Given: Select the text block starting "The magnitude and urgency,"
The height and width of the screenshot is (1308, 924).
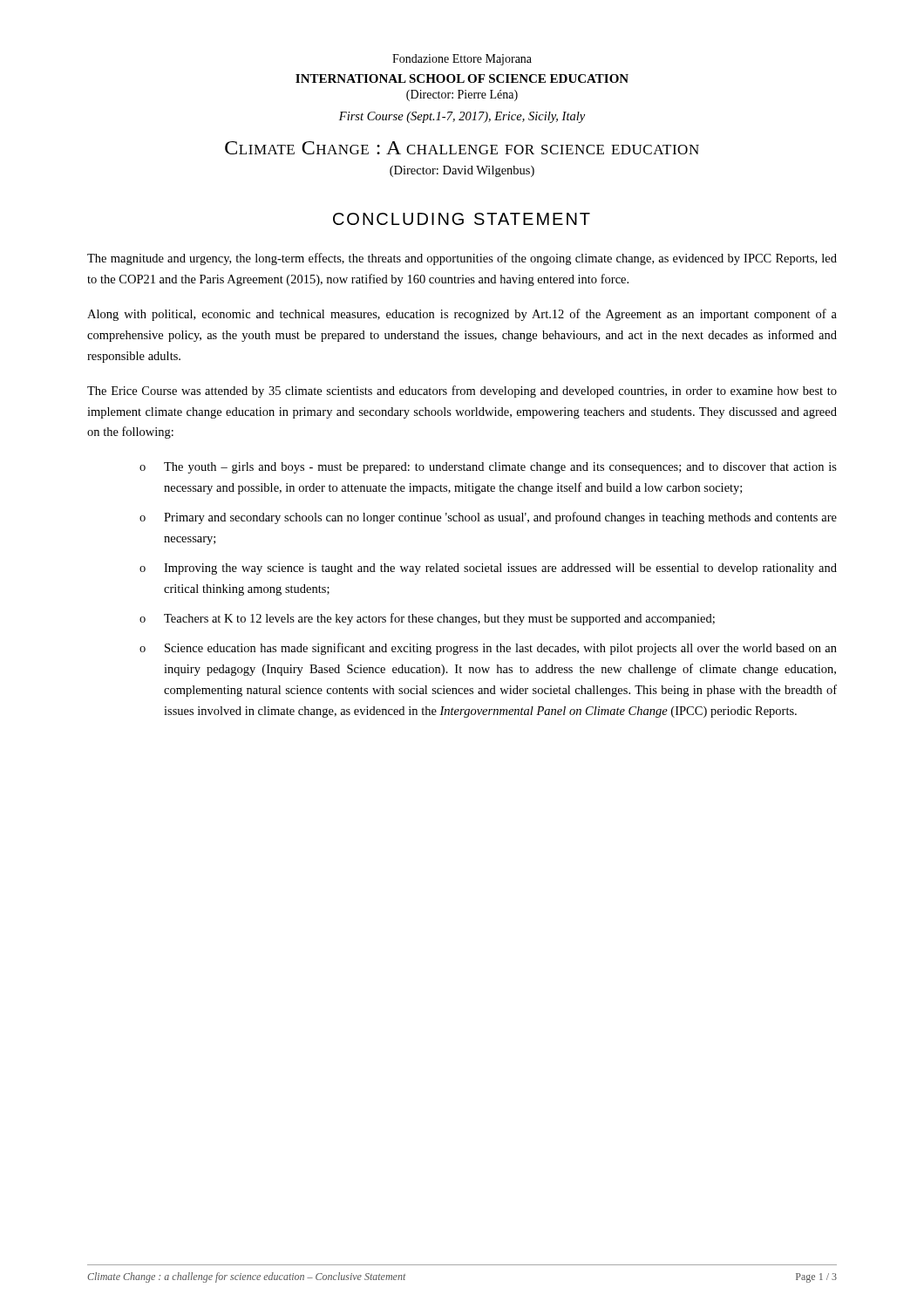Looking at the screenshot, I should coord(462,269).
